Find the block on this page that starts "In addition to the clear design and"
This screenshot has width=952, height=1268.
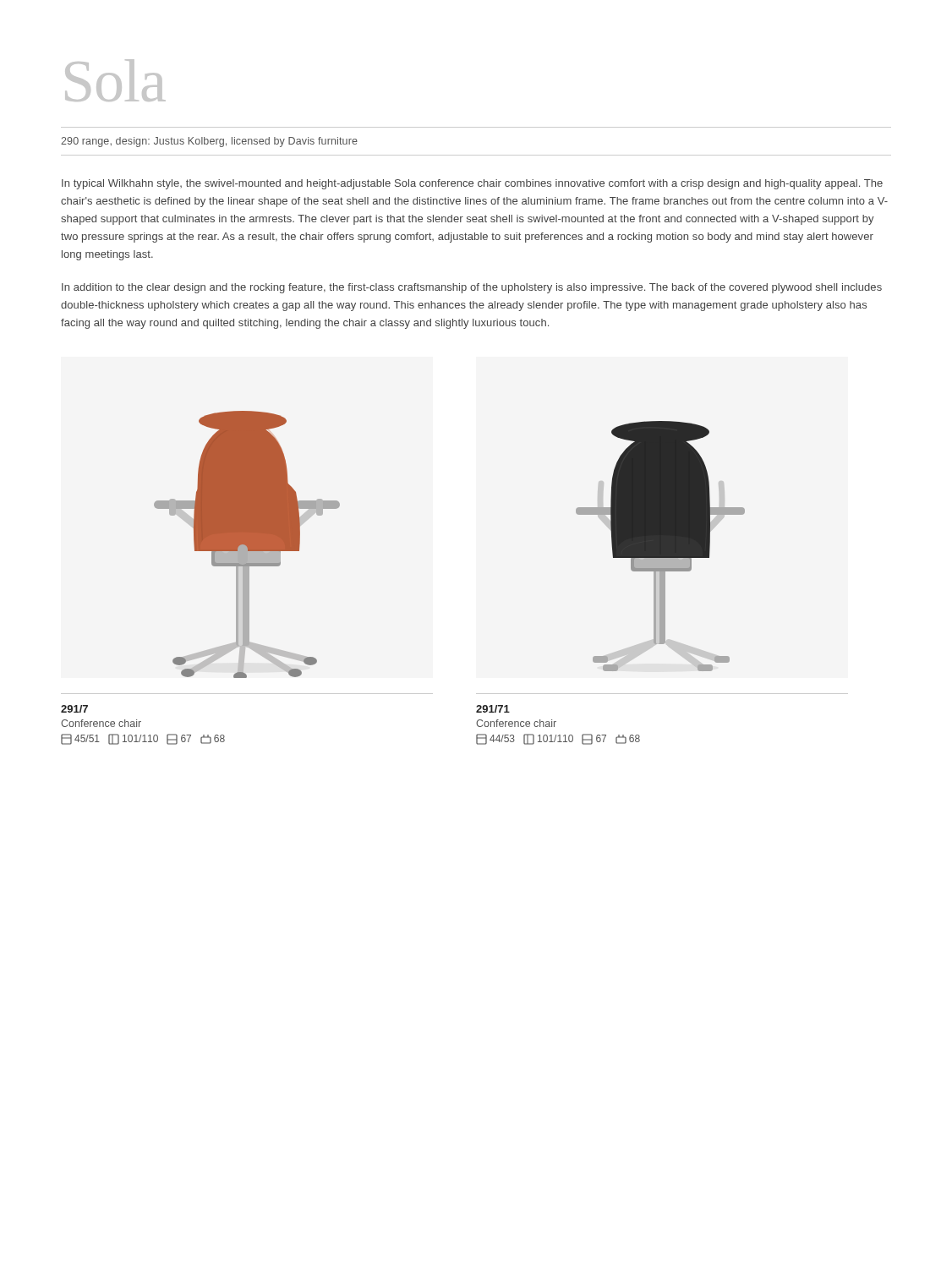[x=476, y=305]
